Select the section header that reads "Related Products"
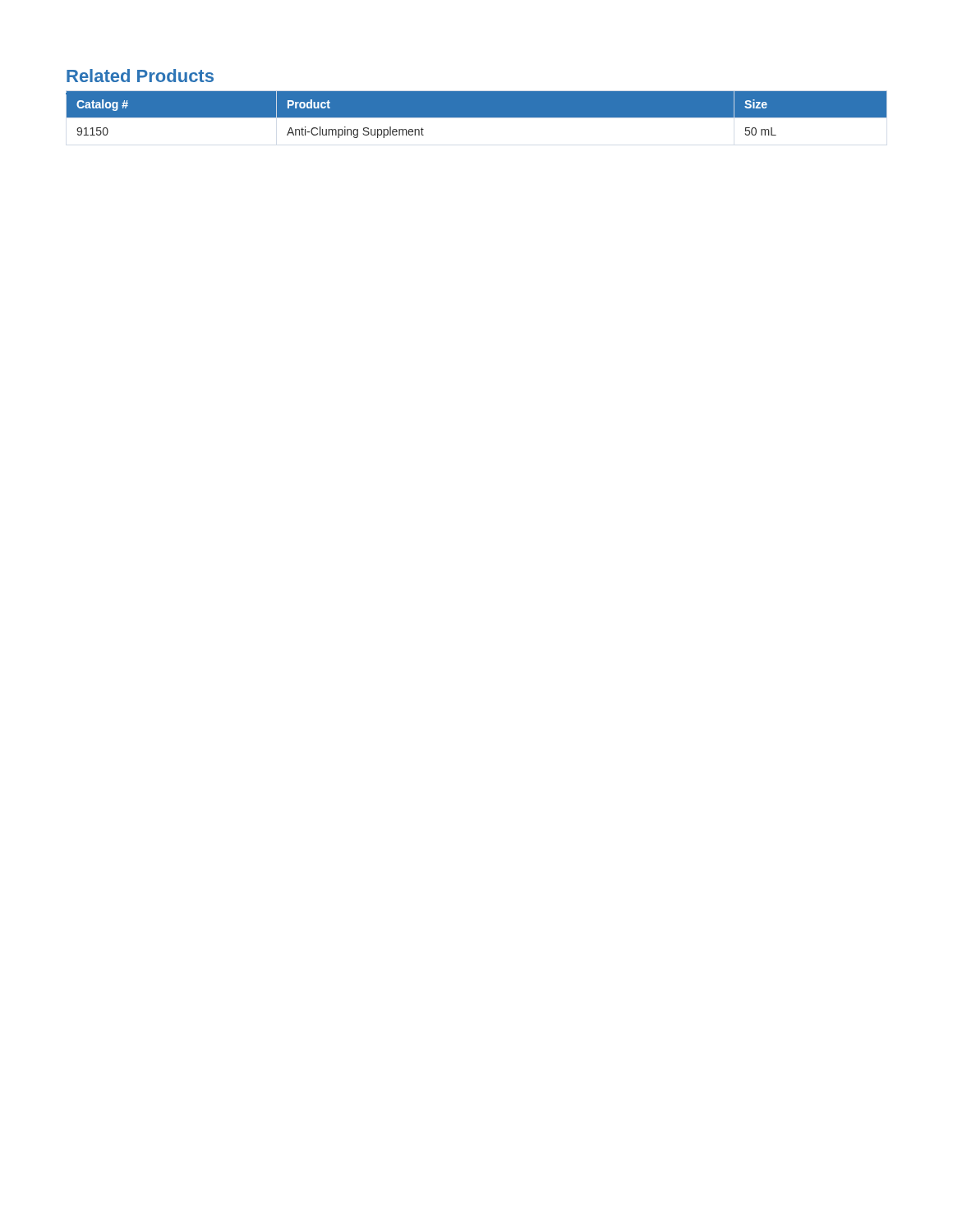953x1232 pixels. point(140,76)
